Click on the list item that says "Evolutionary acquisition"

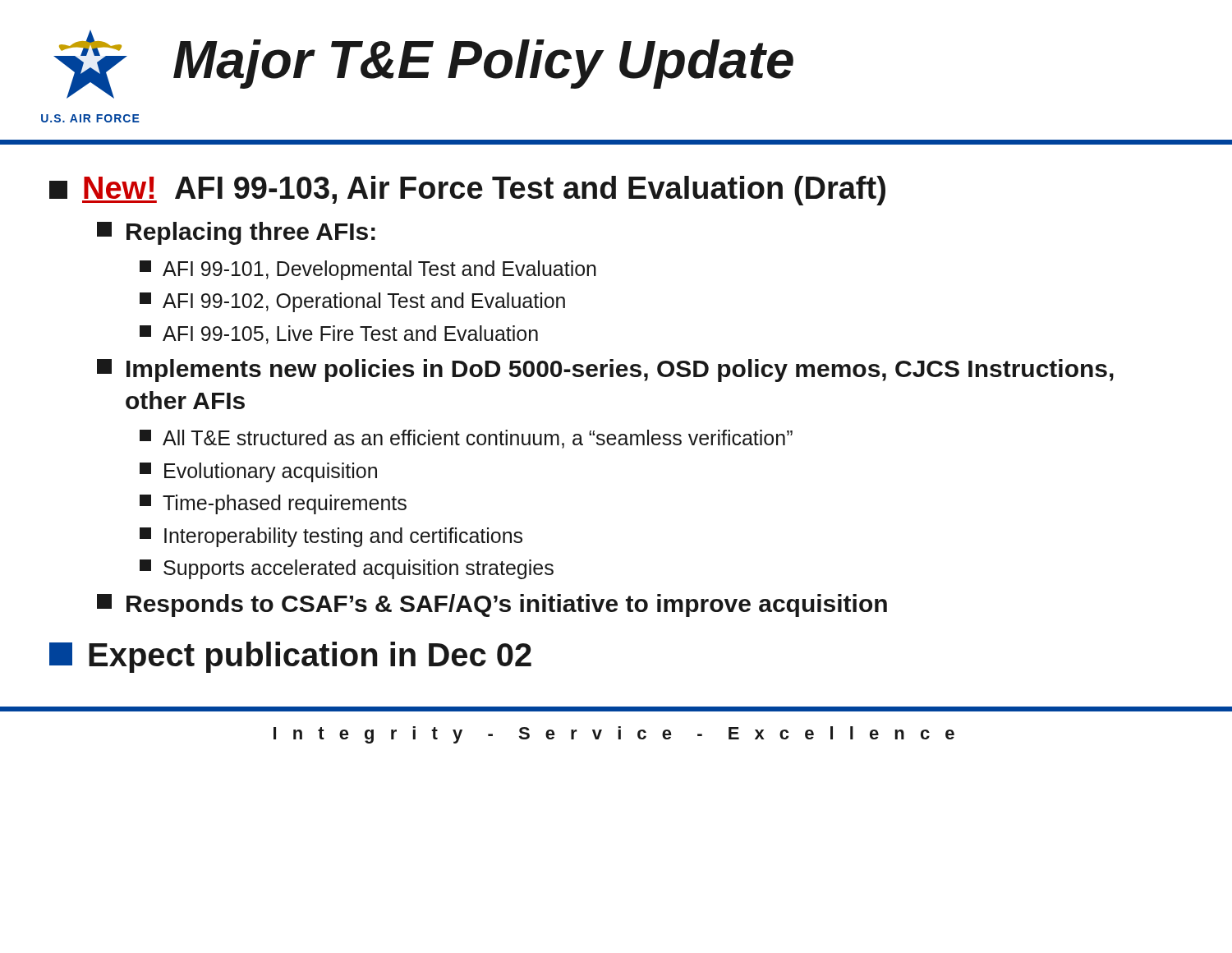coord(270,470)
